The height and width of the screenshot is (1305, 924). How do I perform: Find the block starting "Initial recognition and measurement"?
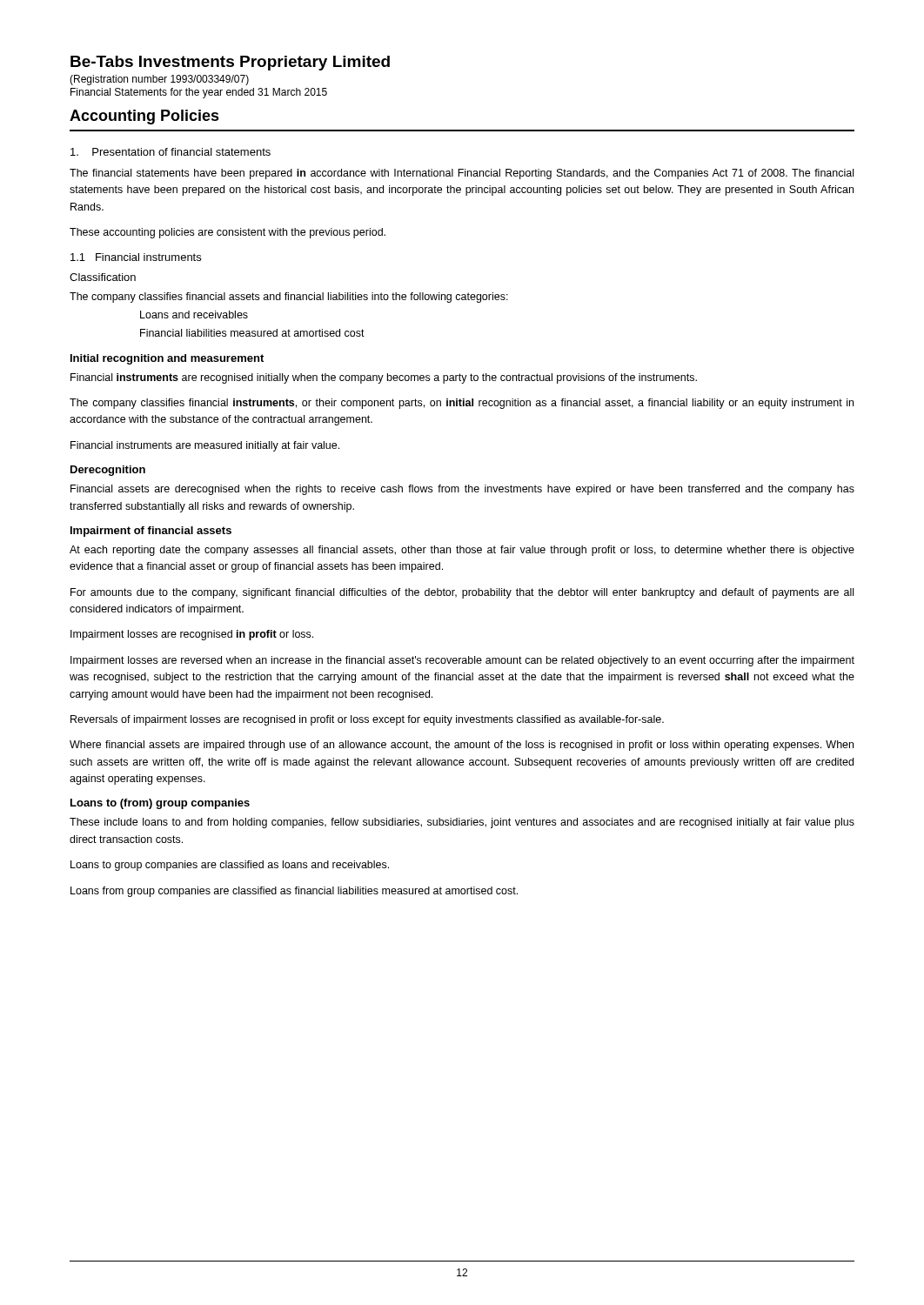click(167, 358)
